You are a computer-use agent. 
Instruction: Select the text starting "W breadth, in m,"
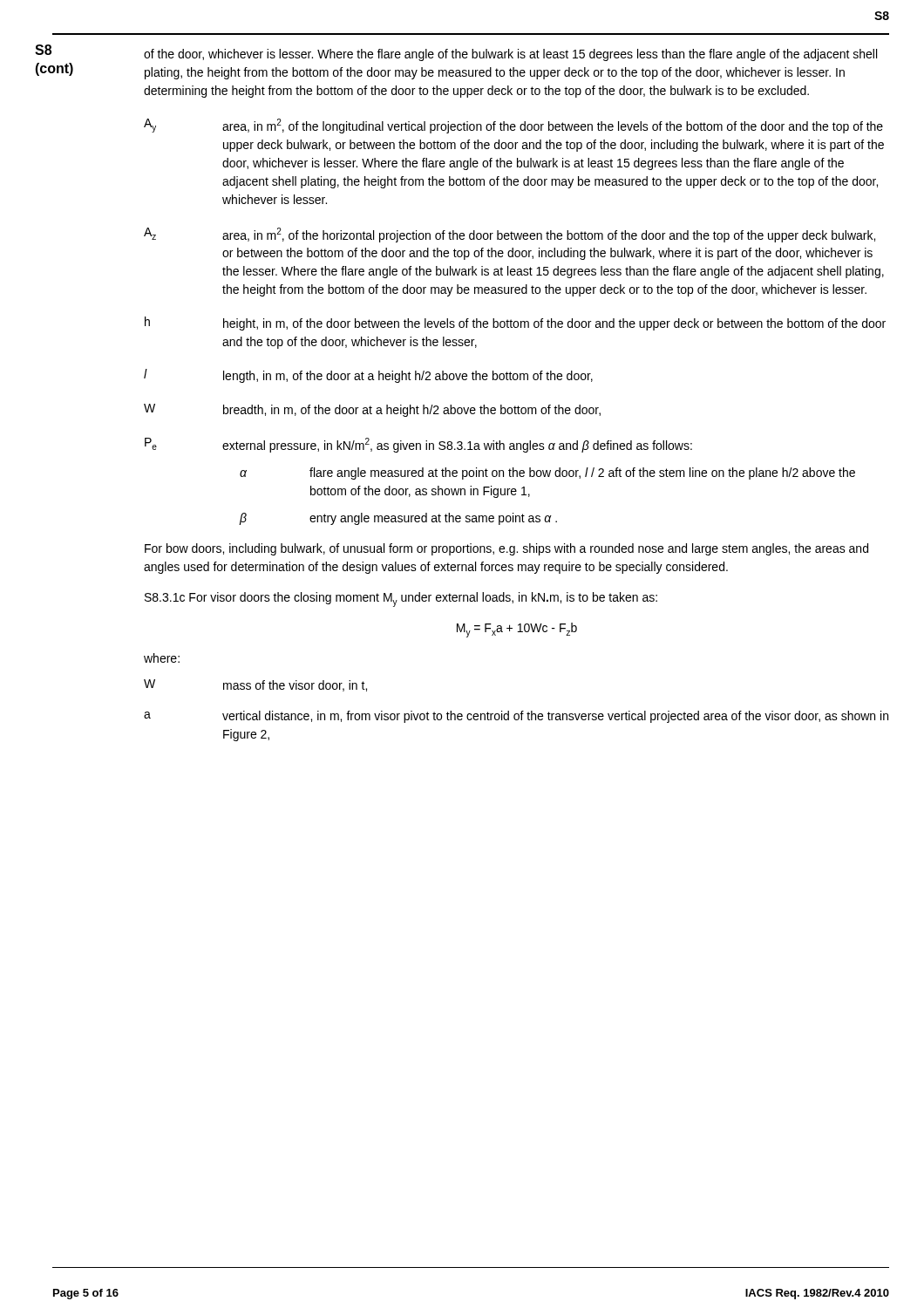[517, 411]
